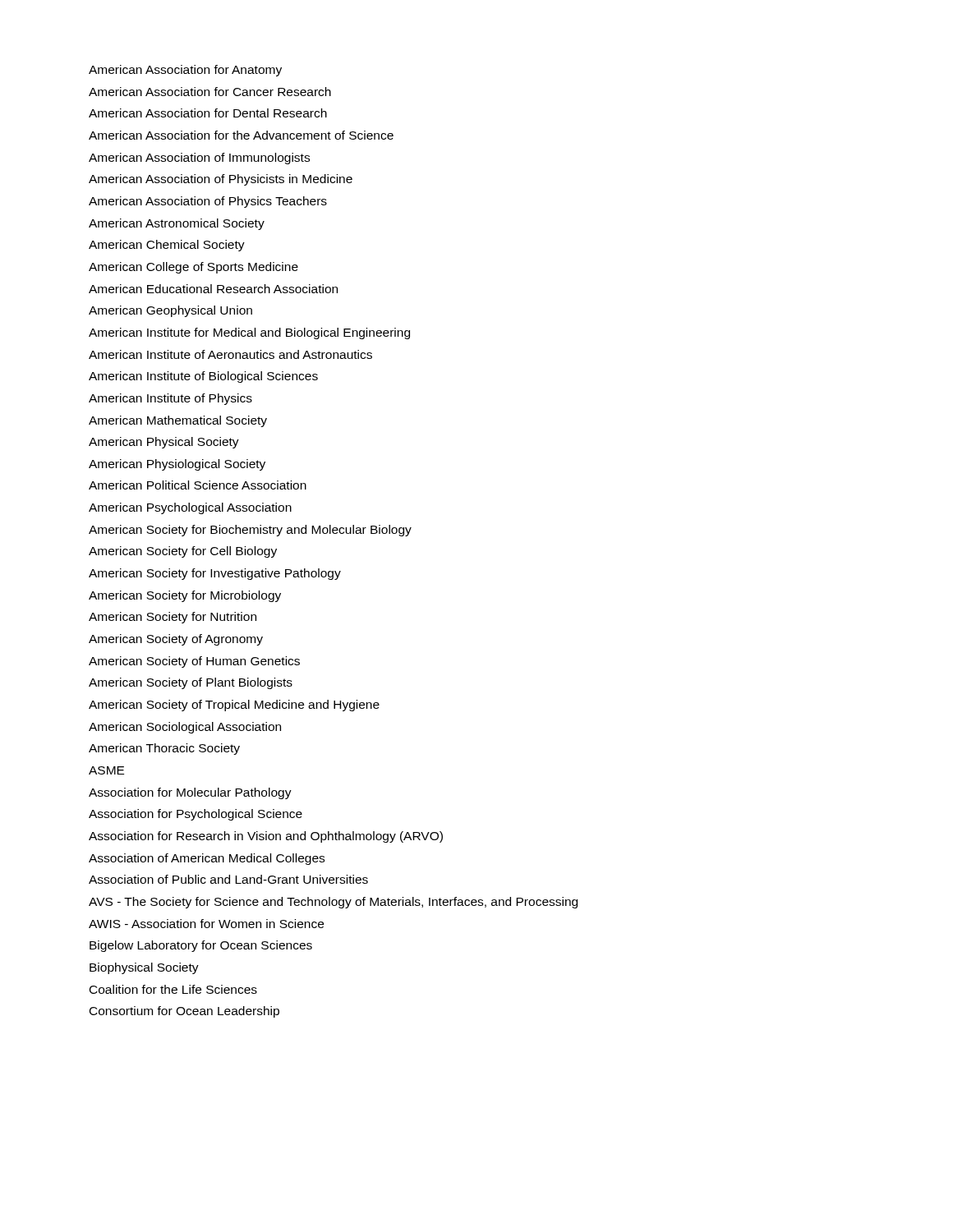Click on the element starting "Biophysical Society"
953x1232 pixels.
coord(144,967)
